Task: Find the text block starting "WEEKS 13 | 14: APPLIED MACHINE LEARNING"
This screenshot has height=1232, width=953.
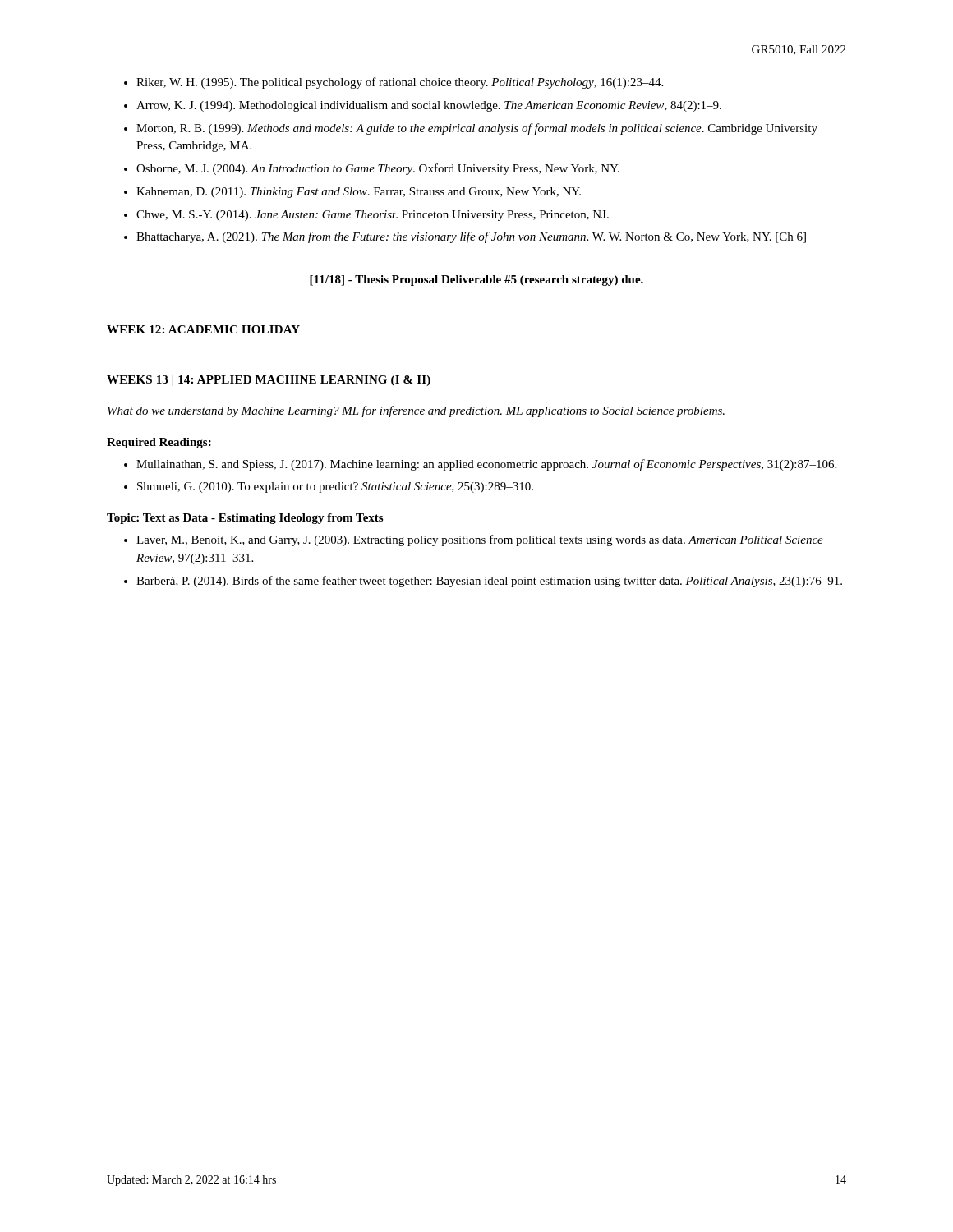Action: 269,379
